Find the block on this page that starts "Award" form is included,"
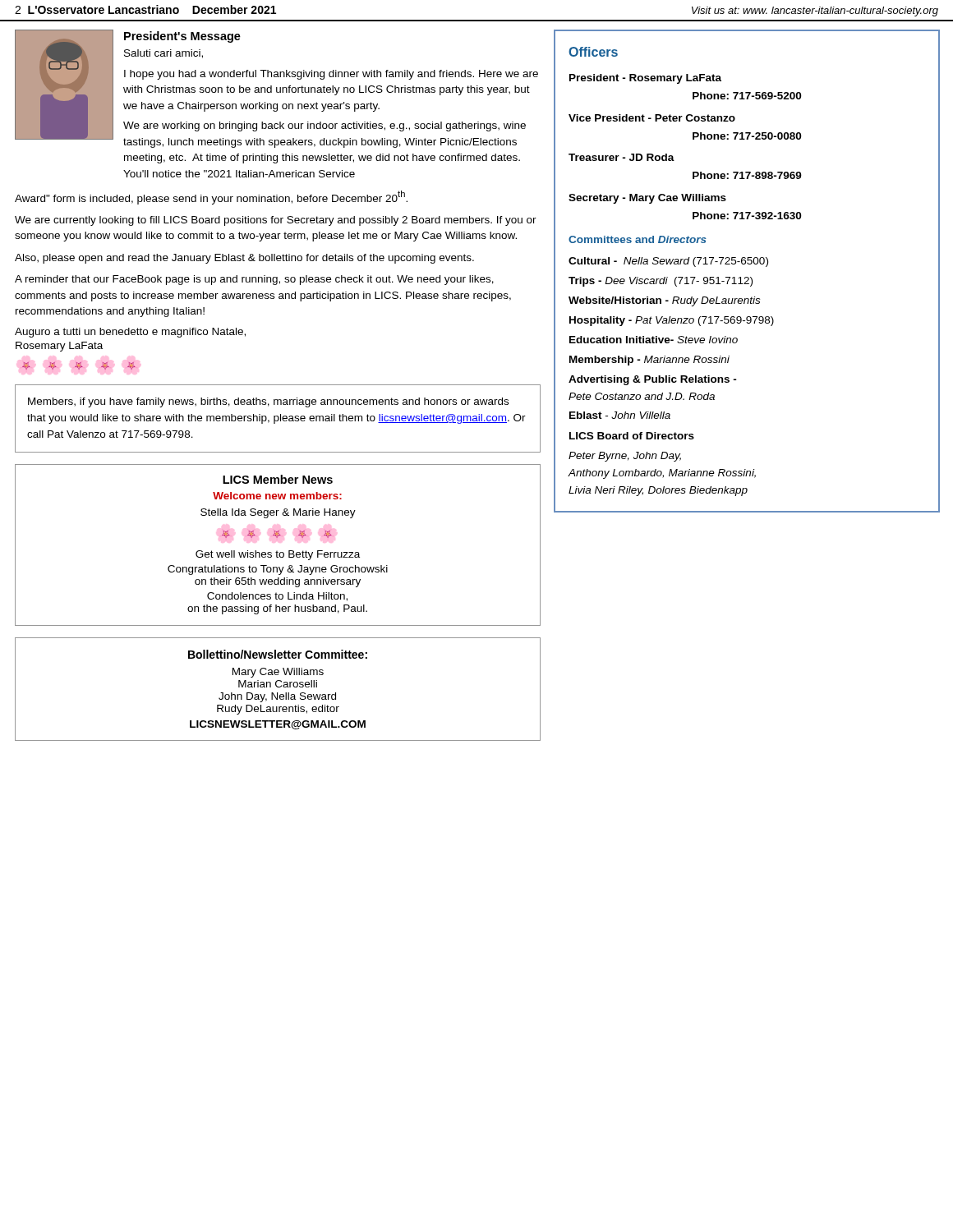Image resolution: width=953 pixels, height=1232 pixels. (212, 196)
